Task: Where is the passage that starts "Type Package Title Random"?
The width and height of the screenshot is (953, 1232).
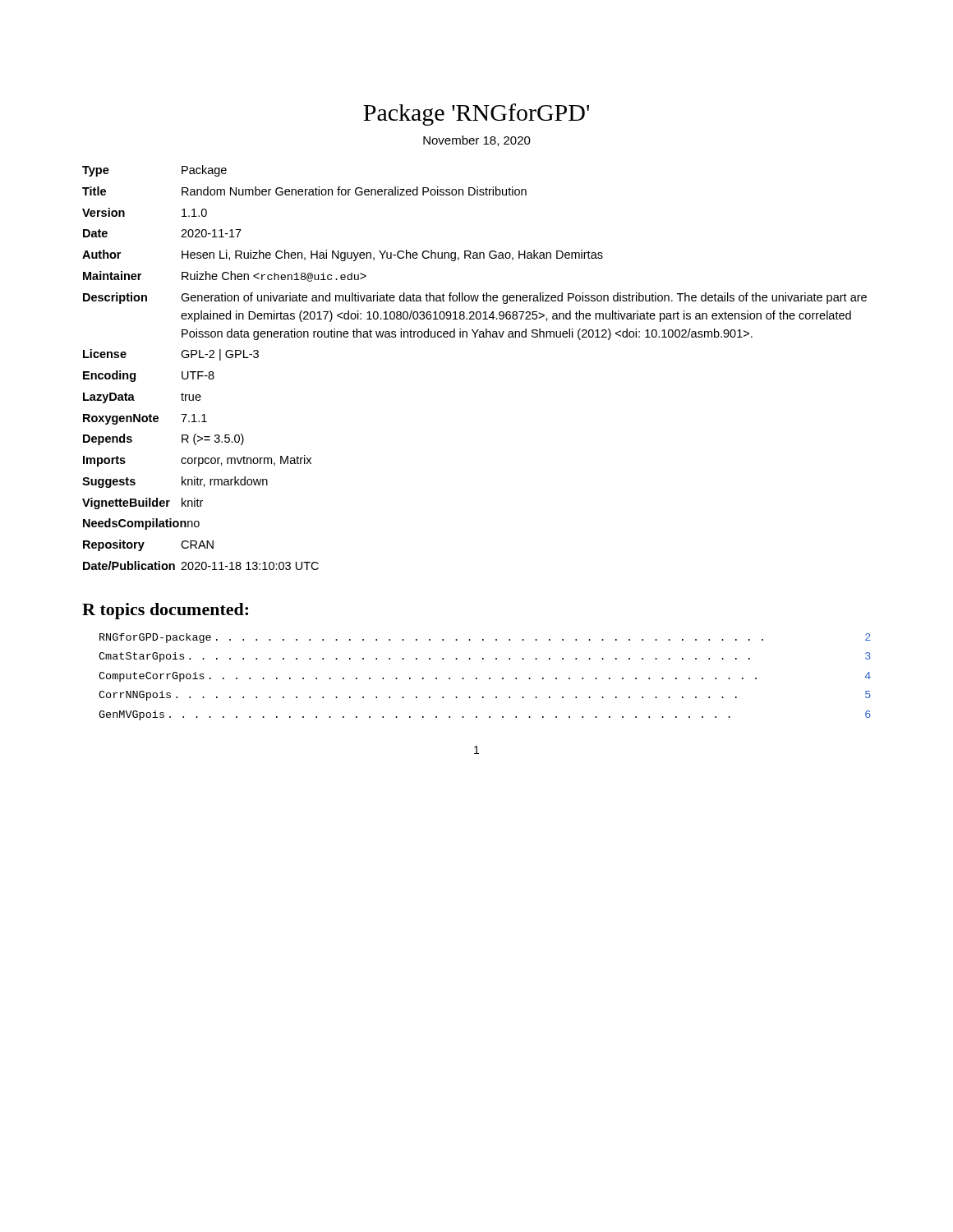Action: (92, 170)
